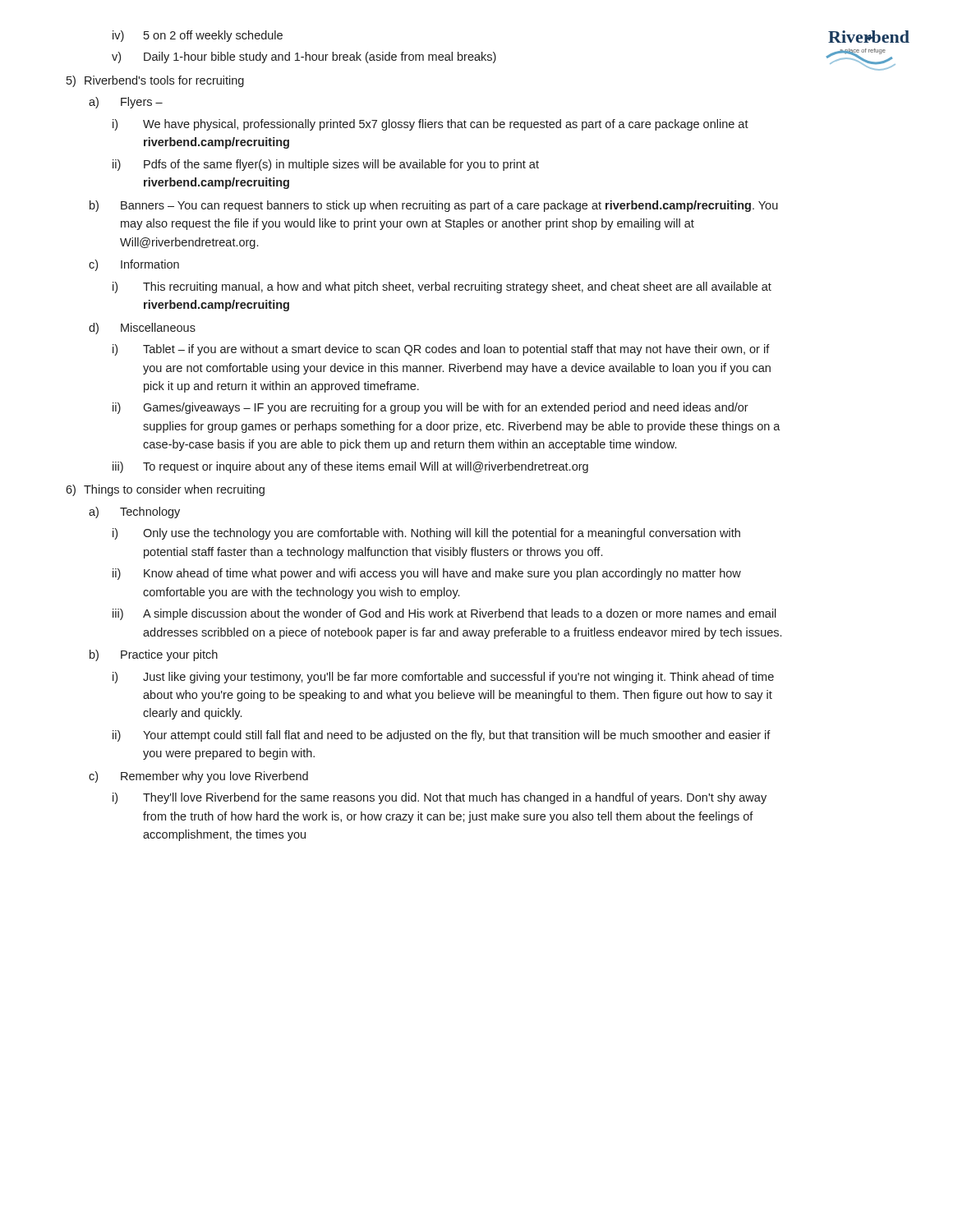Point to the block beginning "v) Daily 1-hour bible study and"
Image resolution: width=953 pixels, height=1232 pixels.
(x=450, y=57)
